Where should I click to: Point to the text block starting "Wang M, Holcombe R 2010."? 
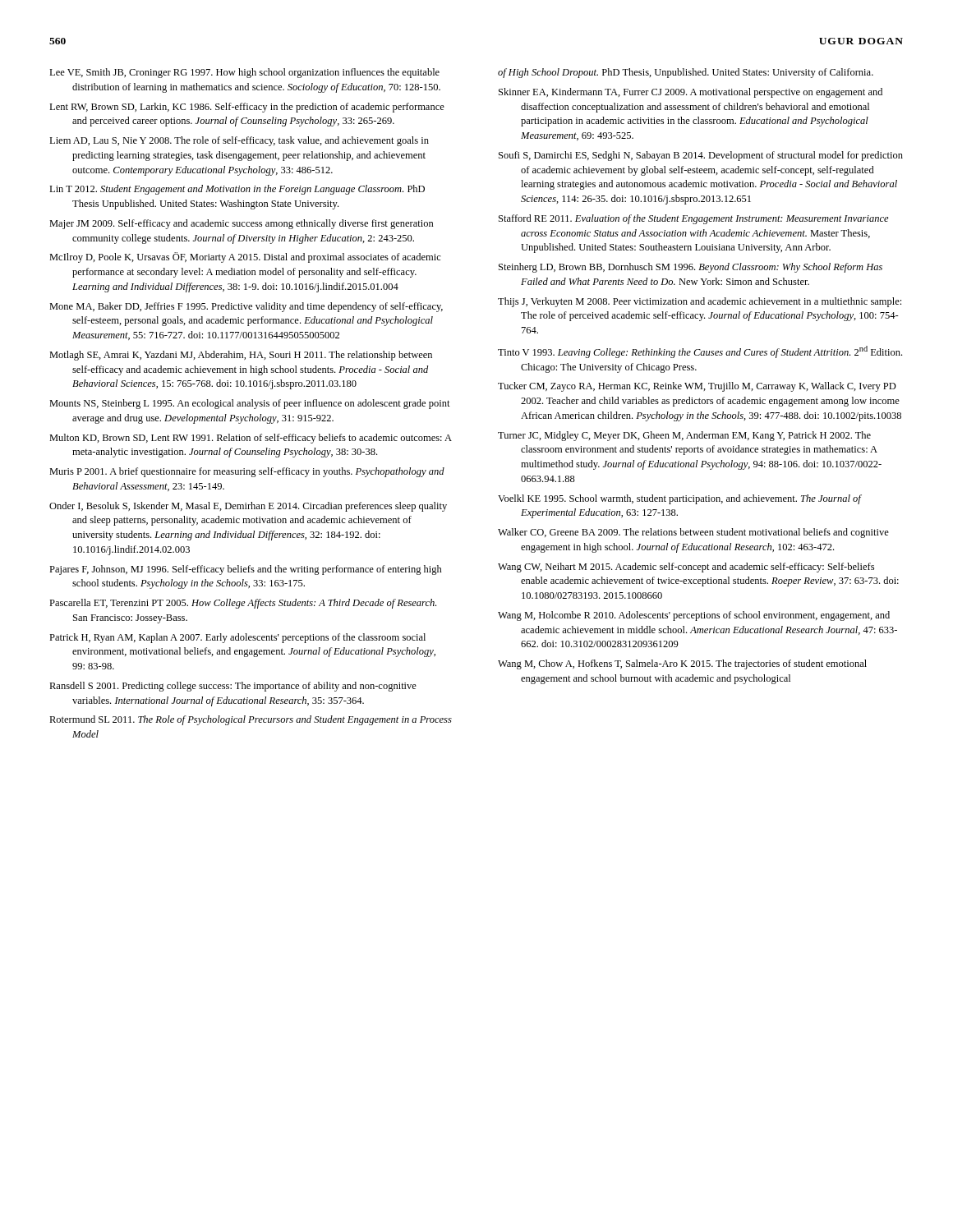click(x=698, y=630)
